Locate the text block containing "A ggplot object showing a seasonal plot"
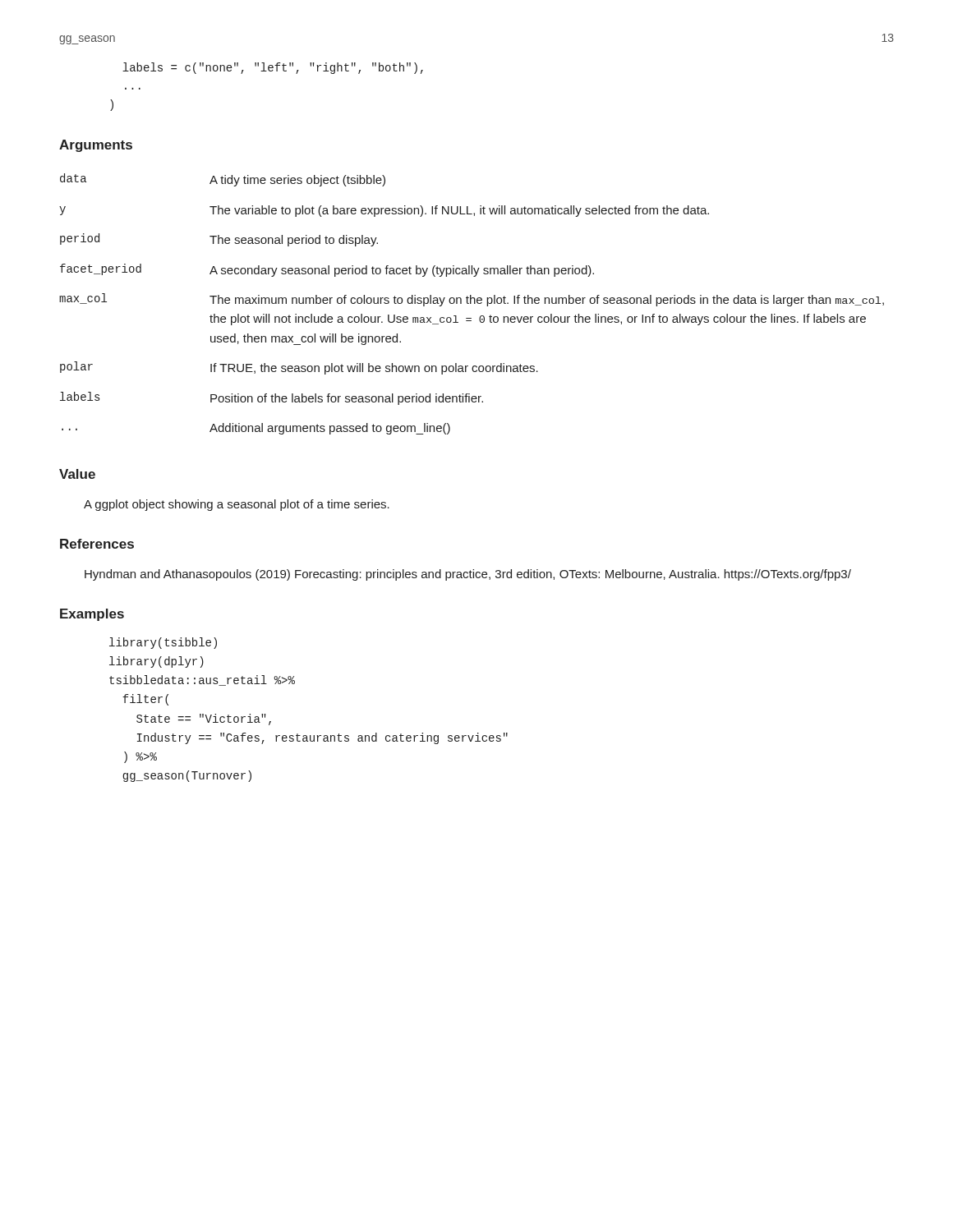This screenshot has height=1232, width=953. pos(237,504)
